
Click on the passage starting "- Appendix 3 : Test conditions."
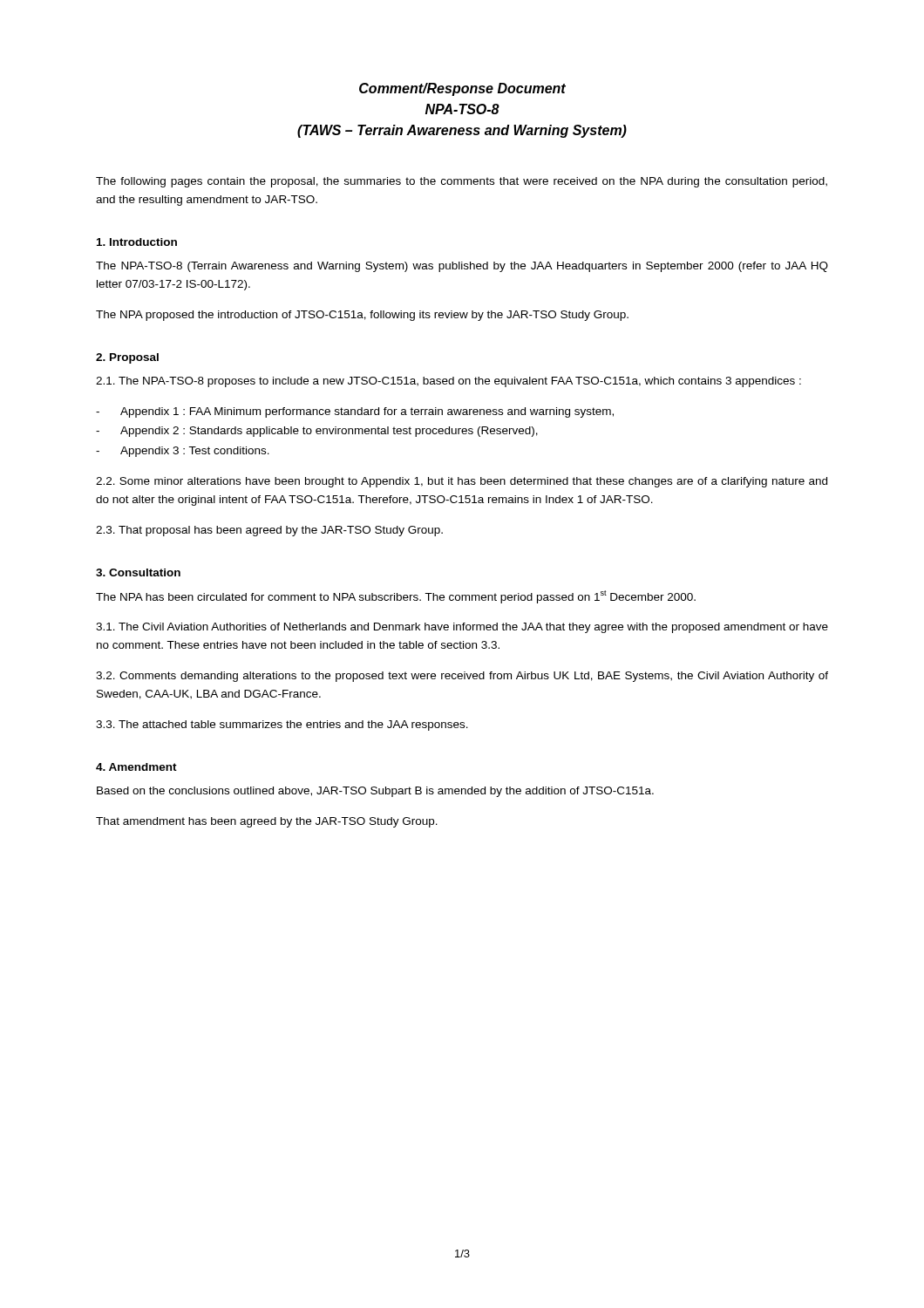pos(183,452)
